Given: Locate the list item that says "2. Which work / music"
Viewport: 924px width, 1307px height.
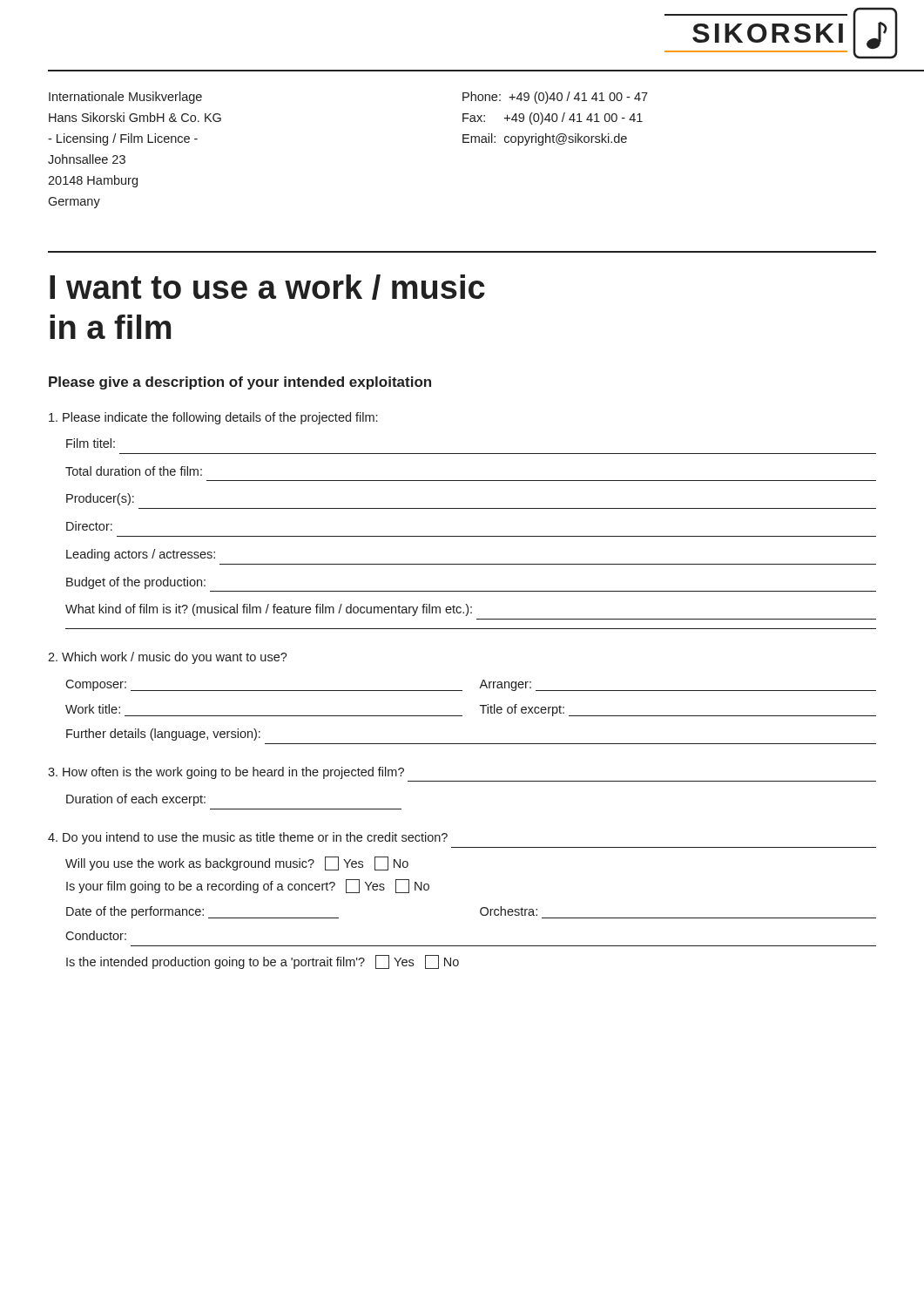Looking at the screenshot, I should tap(168, 657).
